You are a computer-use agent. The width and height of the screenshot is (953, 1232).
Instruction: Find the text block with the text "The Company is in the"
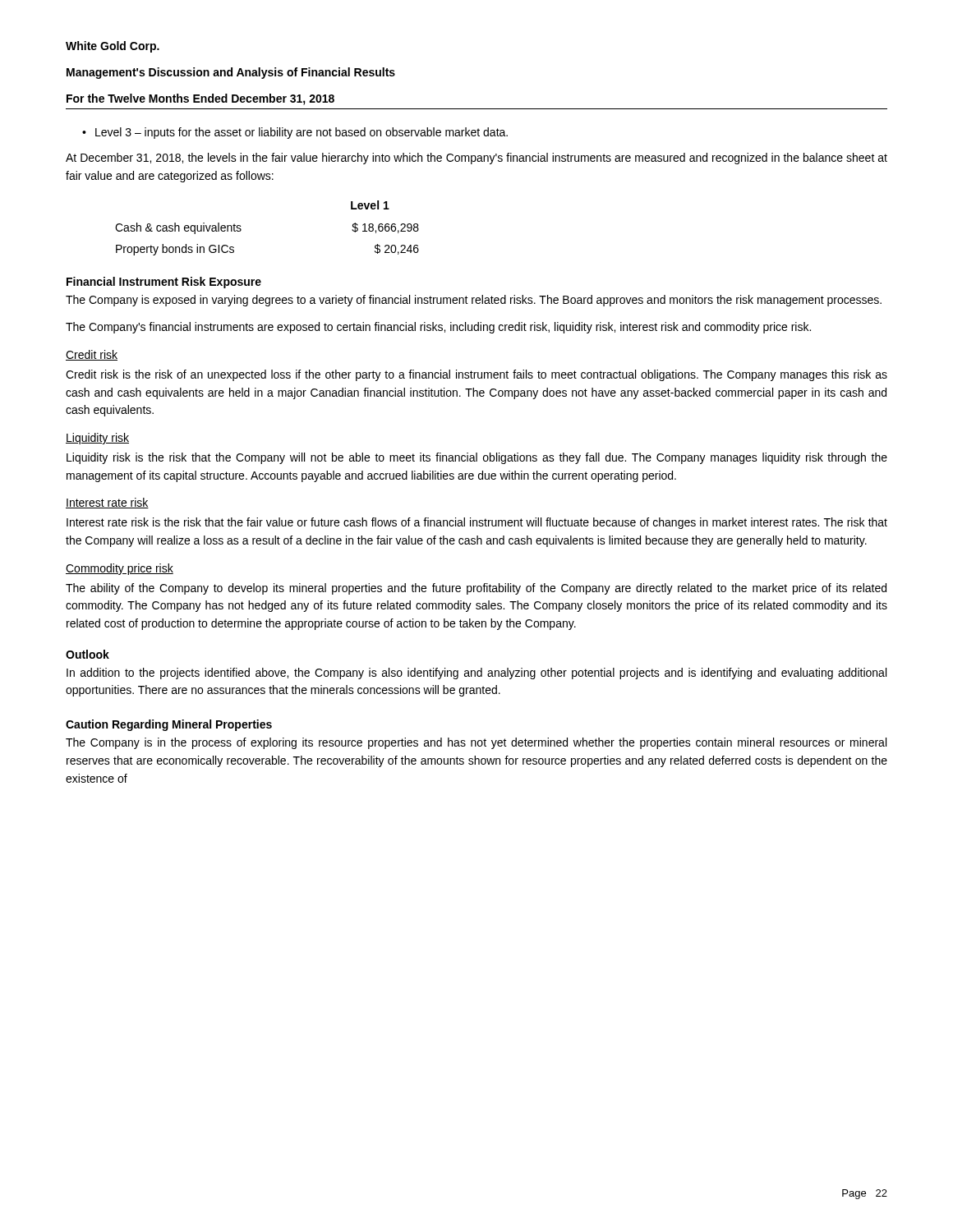(476, 760)
